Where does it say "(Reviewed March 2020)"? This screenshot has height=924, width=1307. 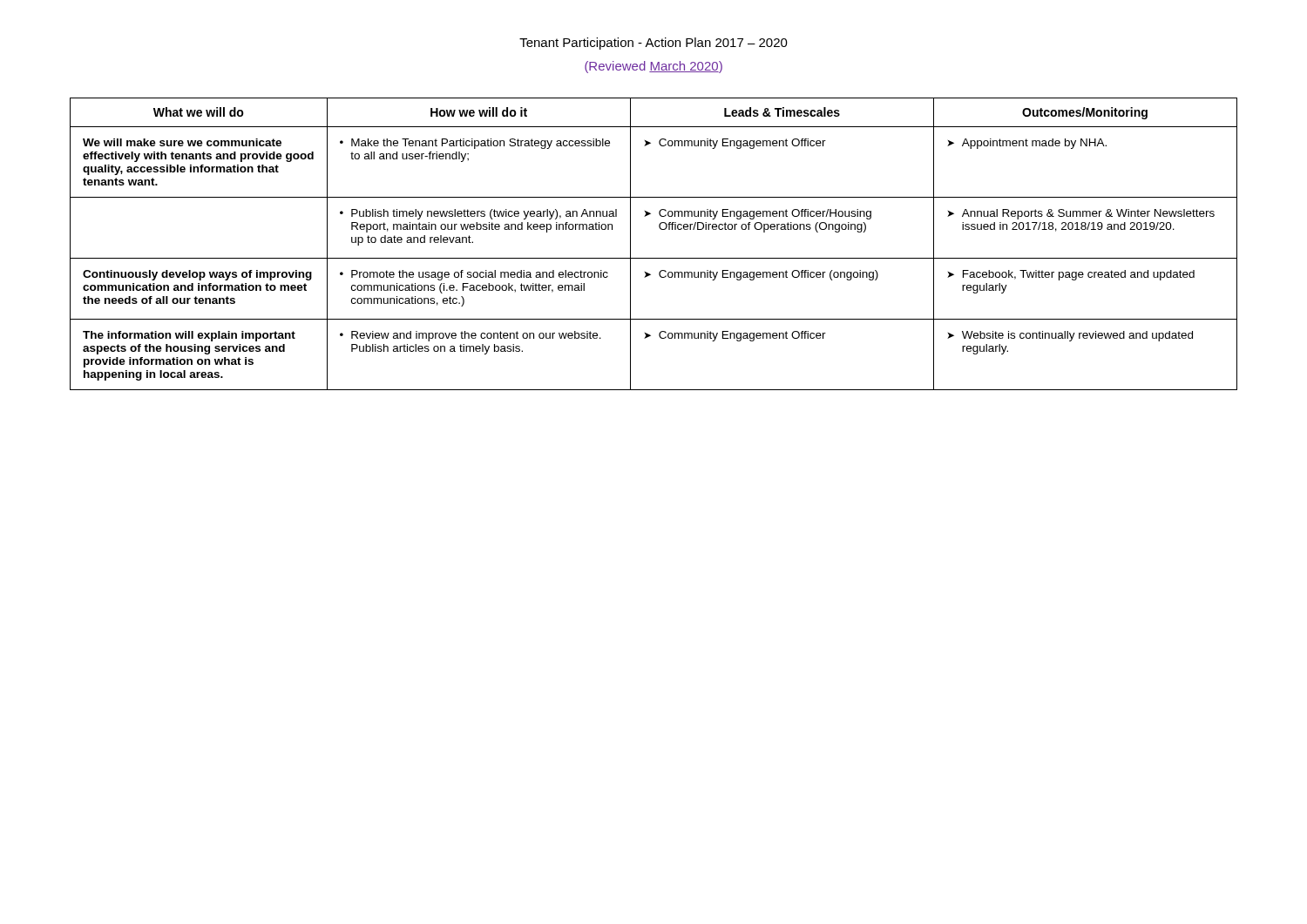pos(654,66)
